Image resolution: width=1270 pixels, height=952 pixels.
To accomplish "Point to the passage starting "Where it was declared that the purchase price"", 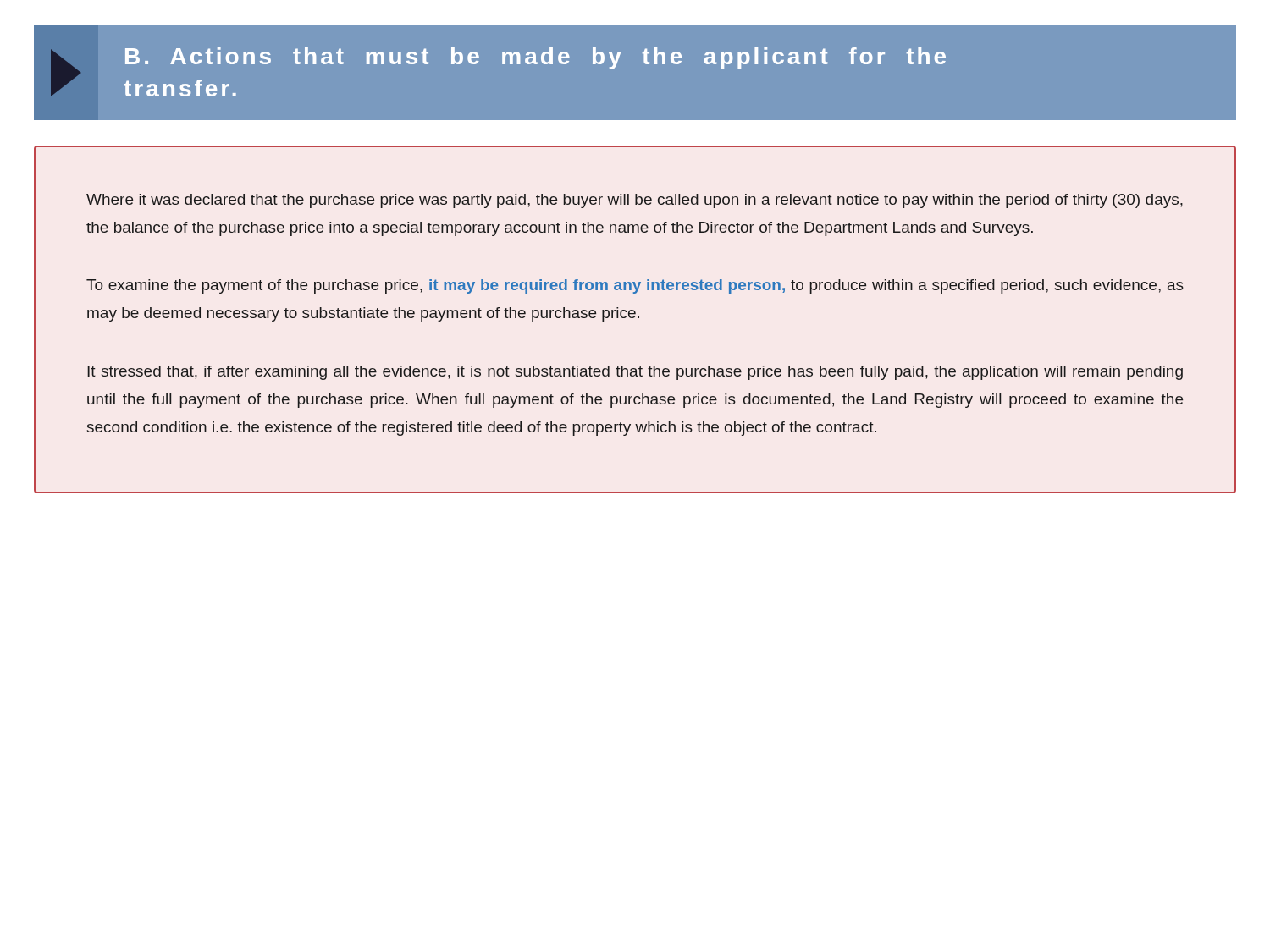I will coord(635,213).
